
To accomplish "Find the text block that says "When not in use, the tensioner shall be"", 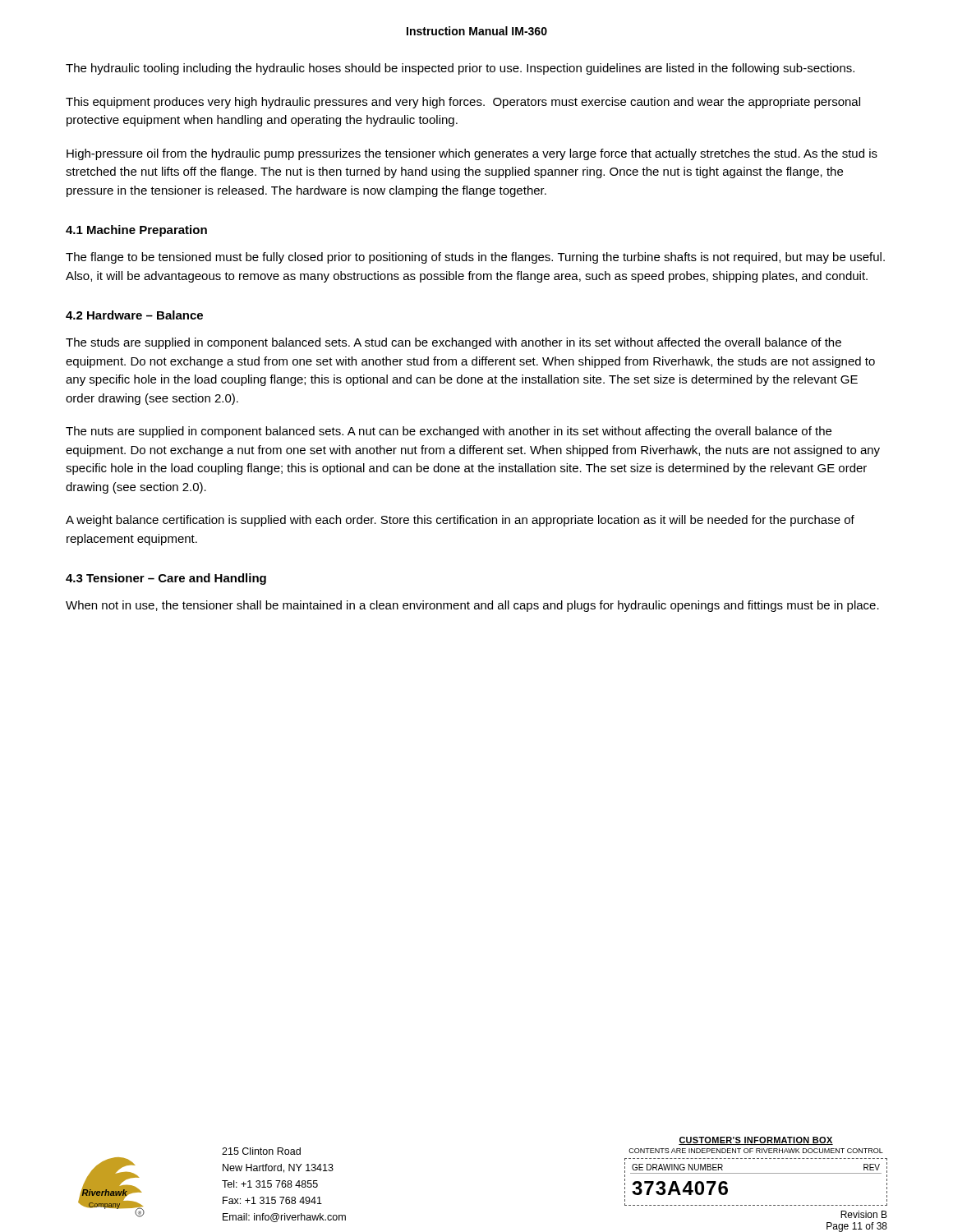I will click(473, 605).
